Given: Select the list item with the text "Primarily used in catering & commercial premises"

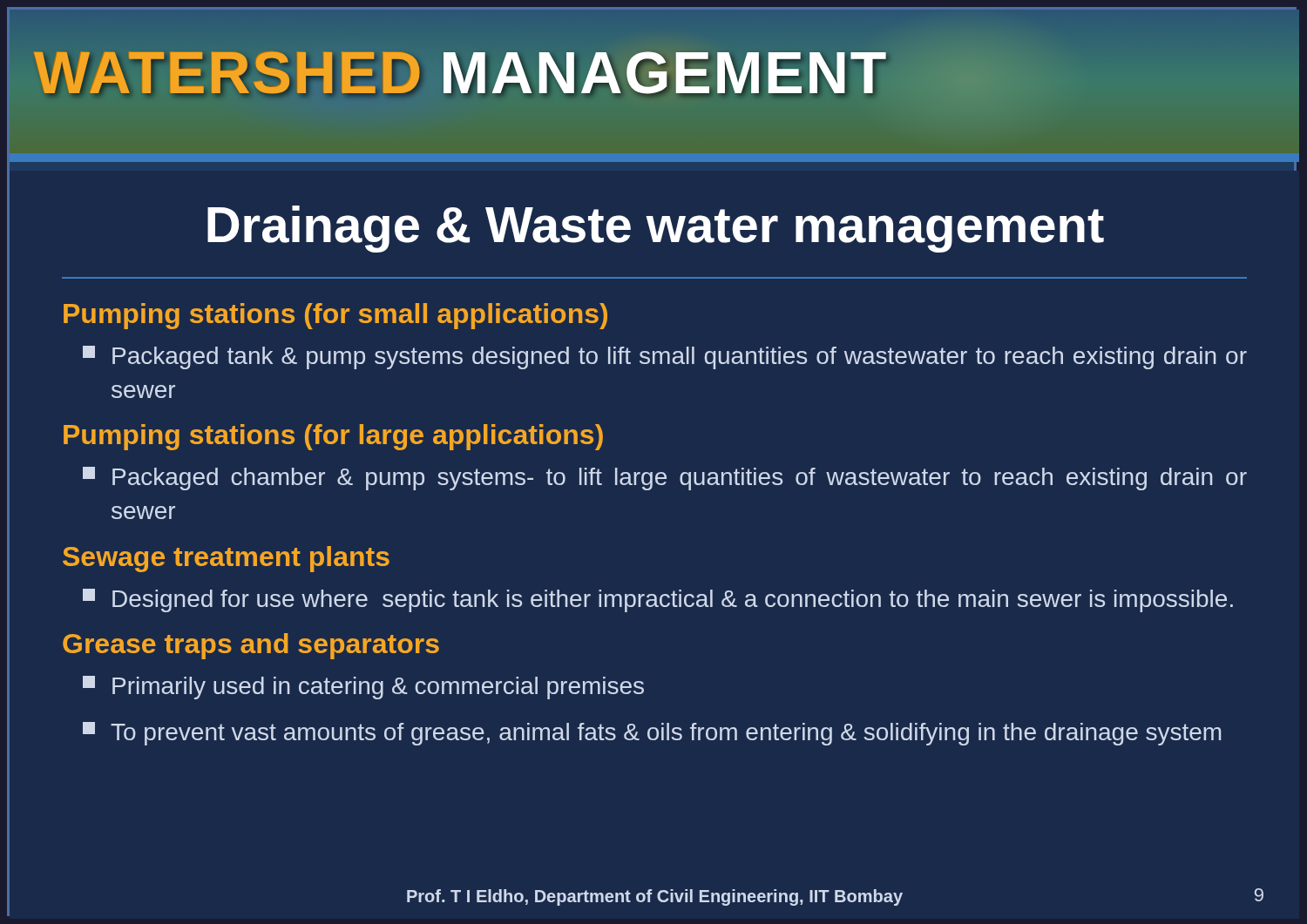Looking at the screenshot, I should click(x=363, y=688).
